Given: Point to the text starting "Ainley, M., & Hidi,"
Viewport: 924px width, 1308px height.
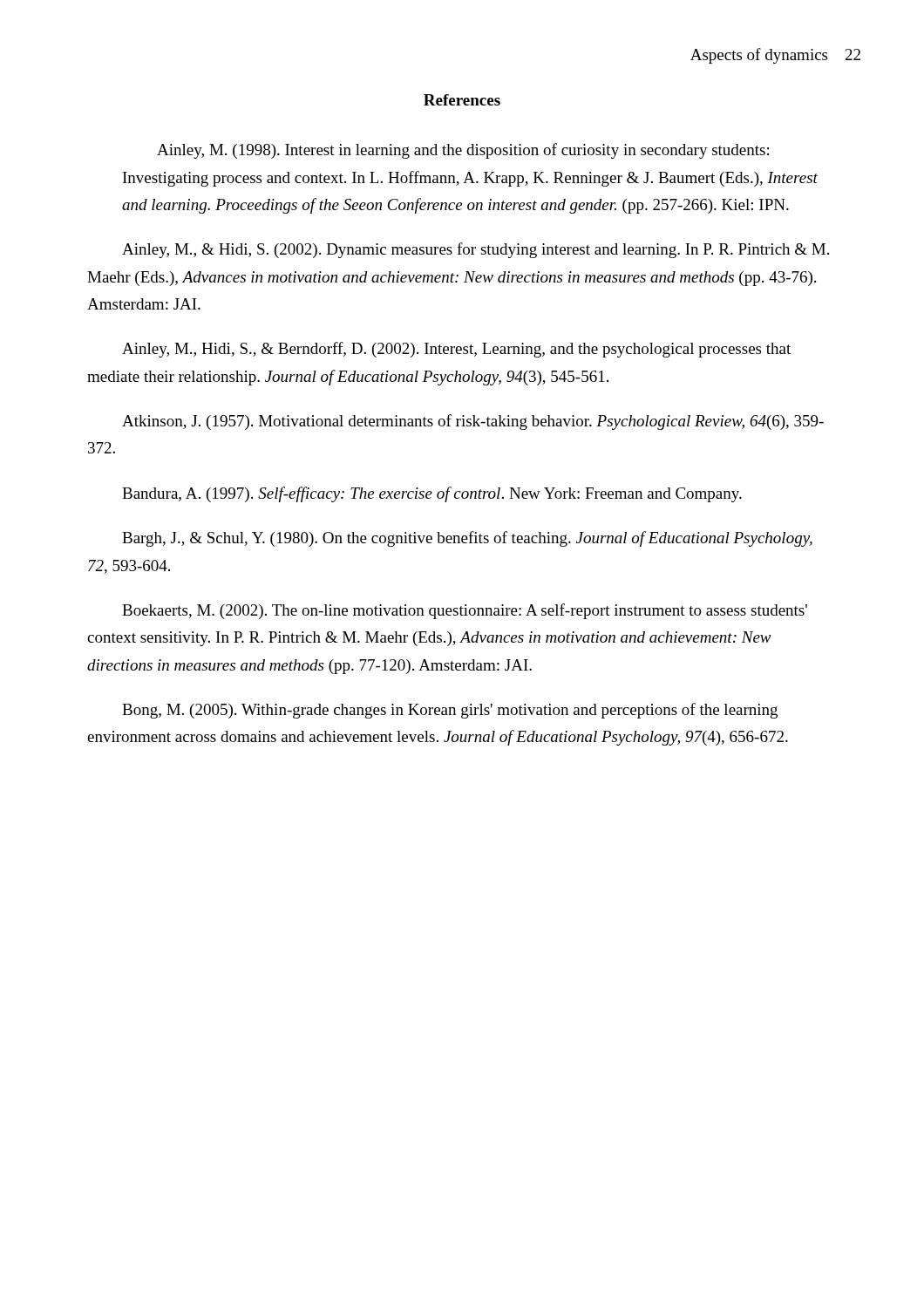Looking at the screenshot, I should [459, 277].
